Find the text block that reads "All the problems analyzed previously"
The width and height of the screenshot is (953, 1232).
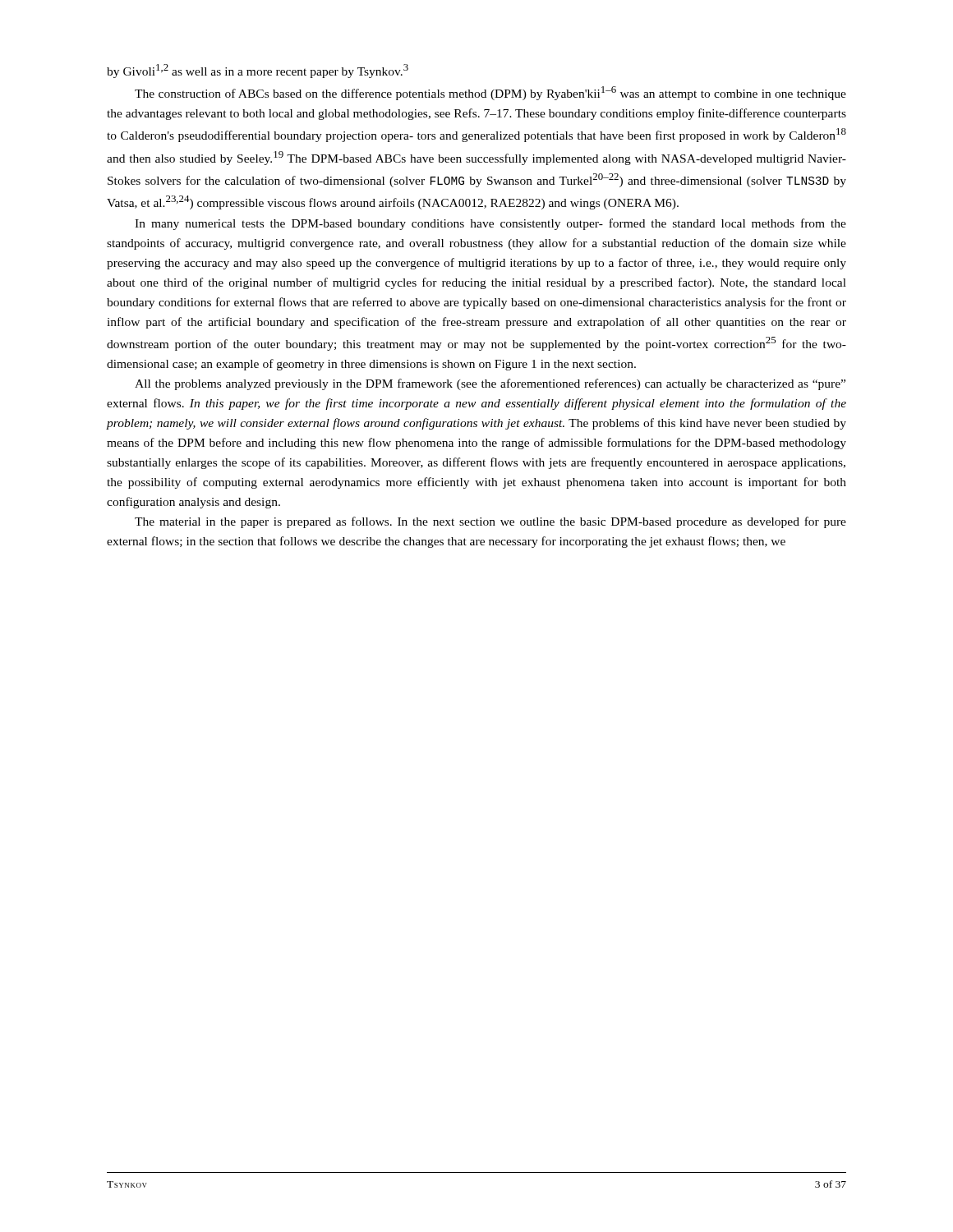(x=476, y=442)
